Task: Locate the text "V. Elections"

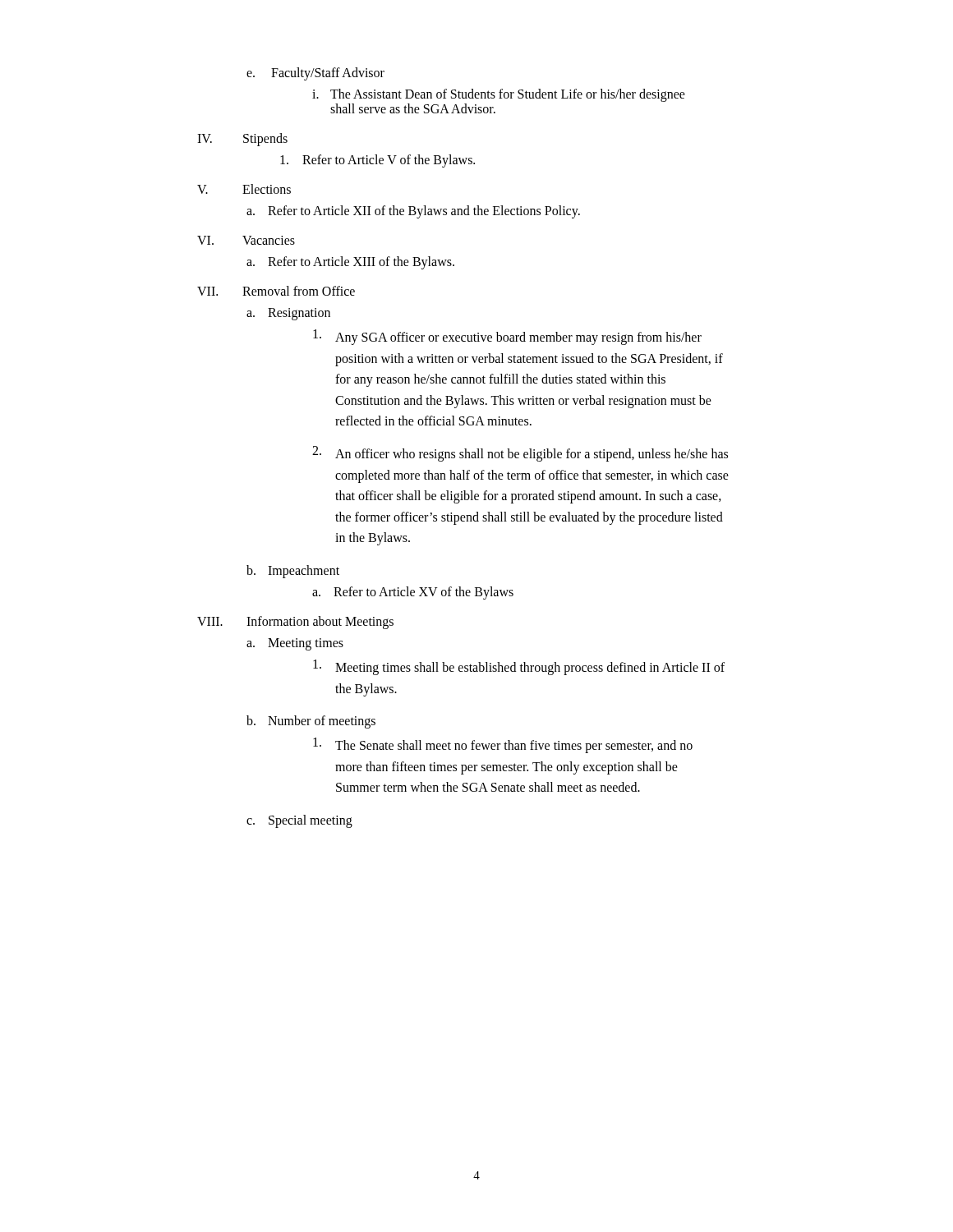Action: pyautogui.click(x=244, y=190)
